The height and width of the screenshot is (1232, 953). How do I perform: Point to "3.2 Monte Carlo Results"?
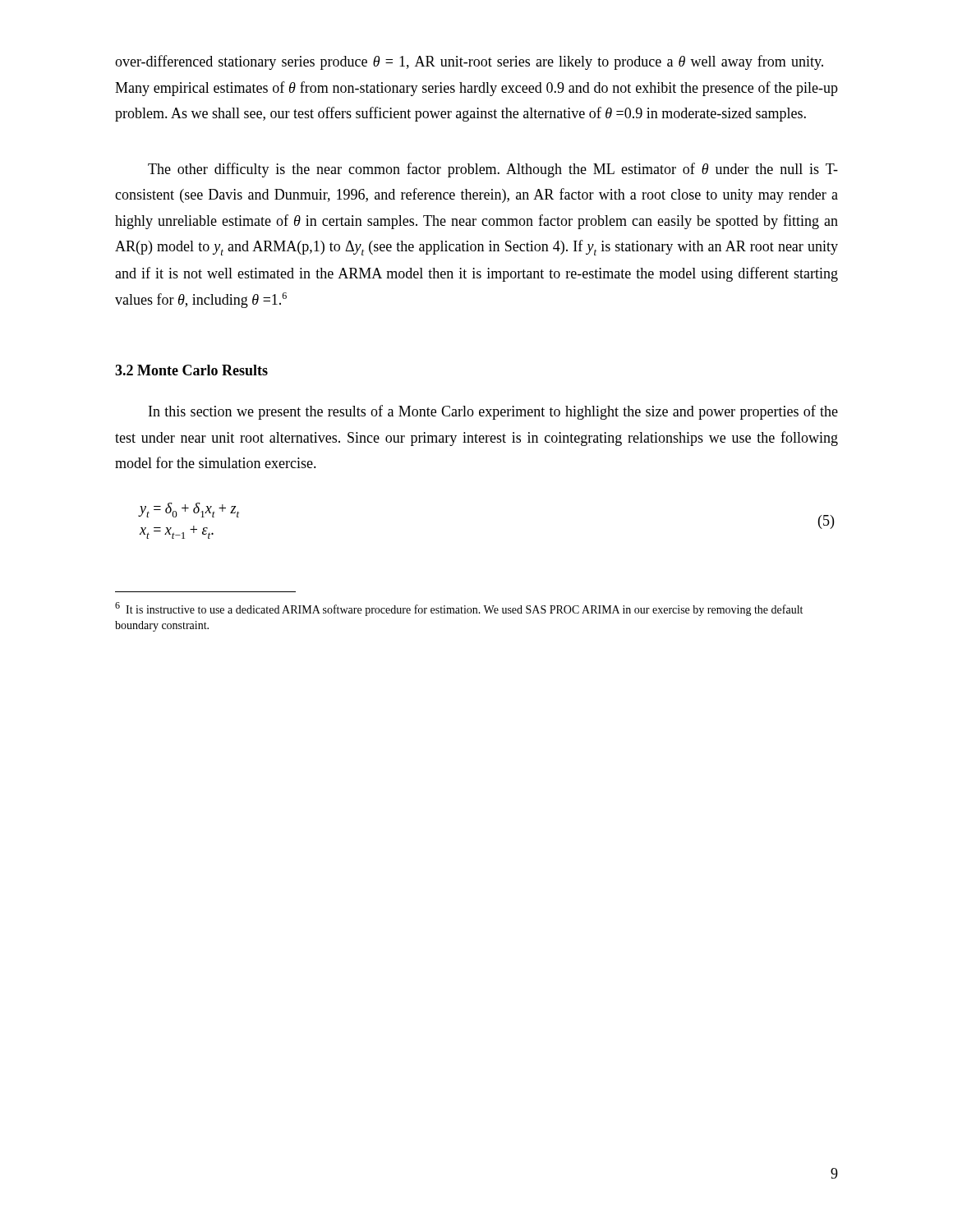click(x=191, y=371)
